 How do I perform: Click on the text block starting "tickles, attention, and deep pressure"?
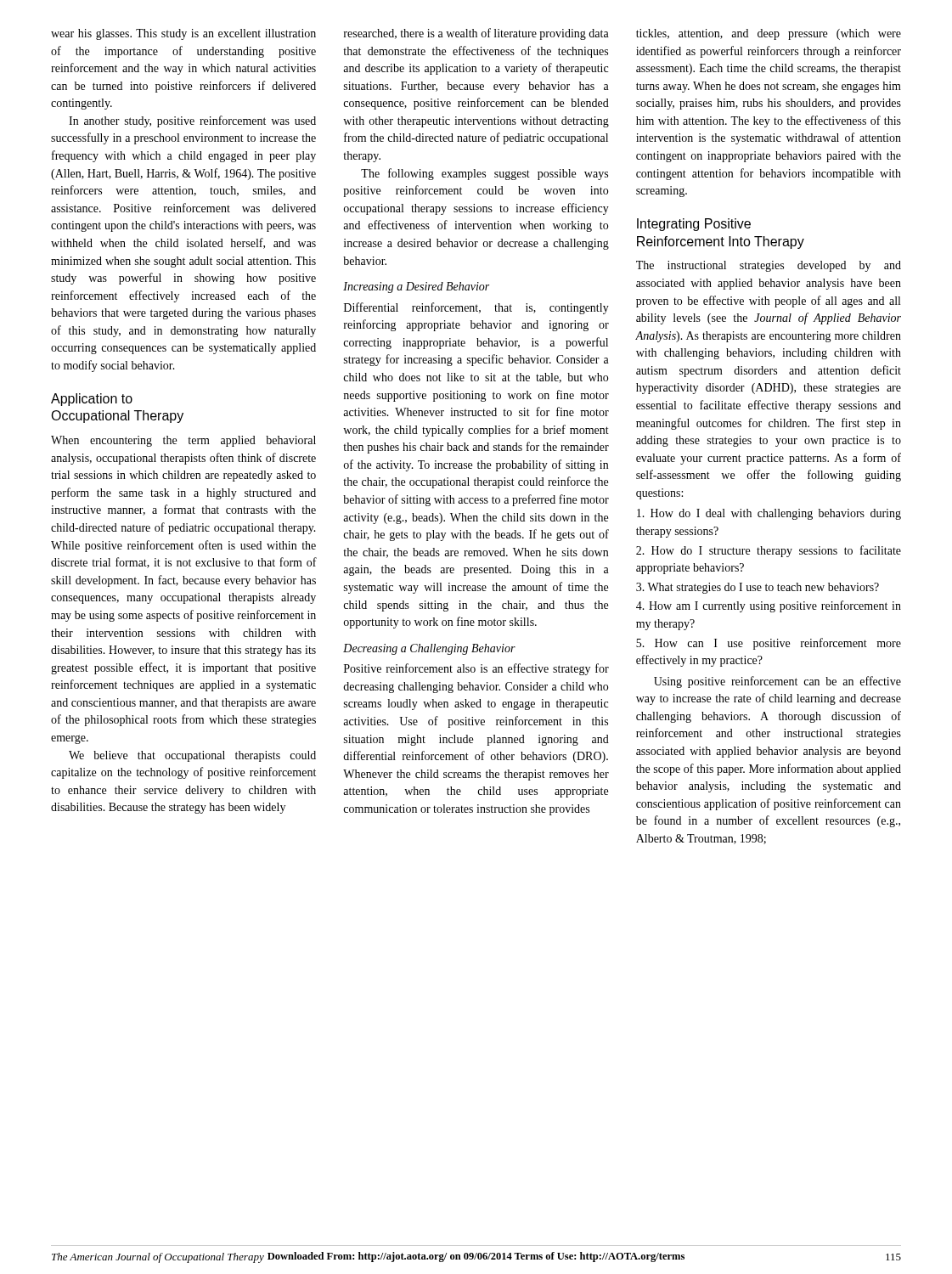click(768, 113)
